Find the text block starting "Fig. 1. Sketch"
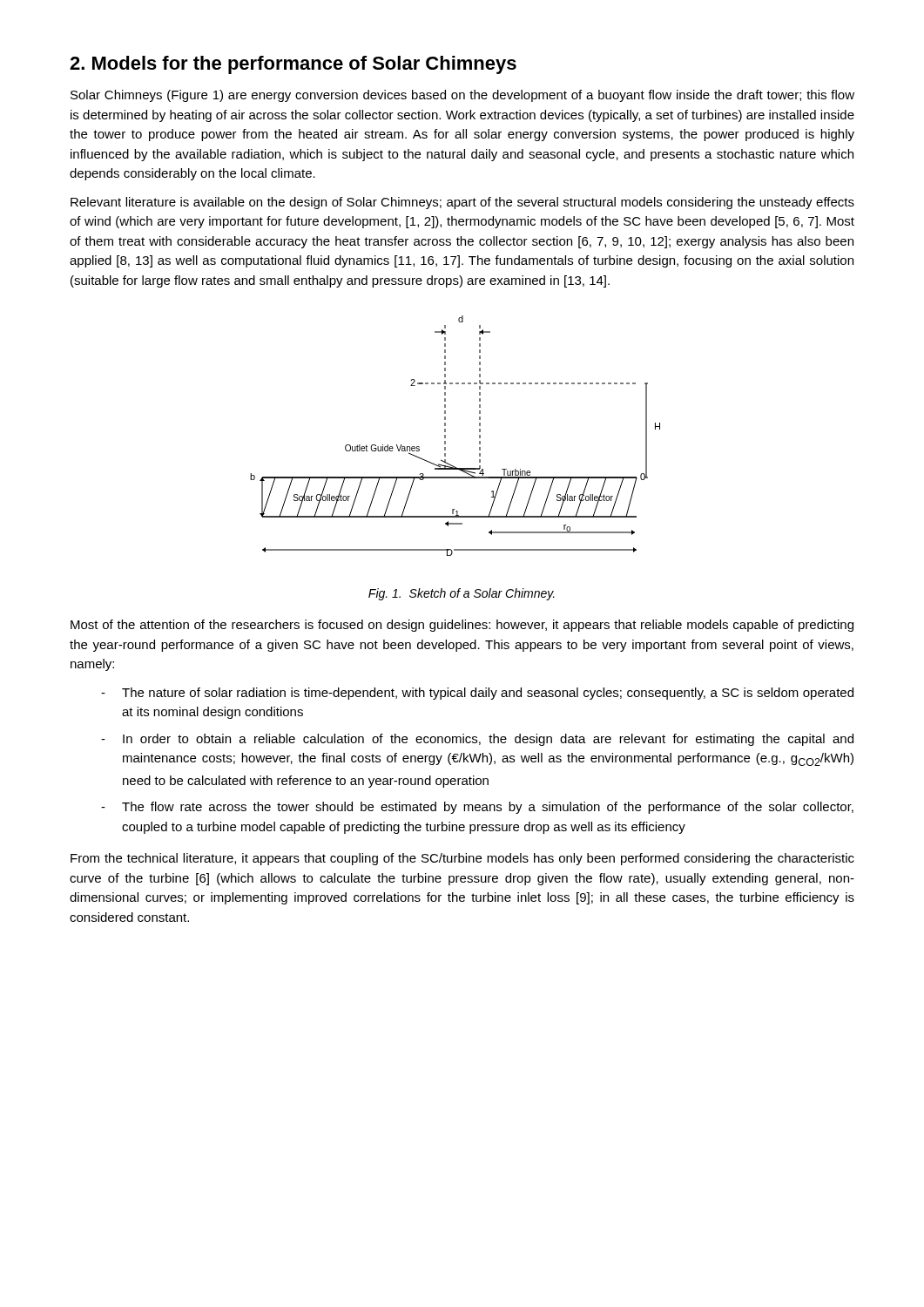The image size is (924, 1307). pyautogui.click(x=462, y=594)
